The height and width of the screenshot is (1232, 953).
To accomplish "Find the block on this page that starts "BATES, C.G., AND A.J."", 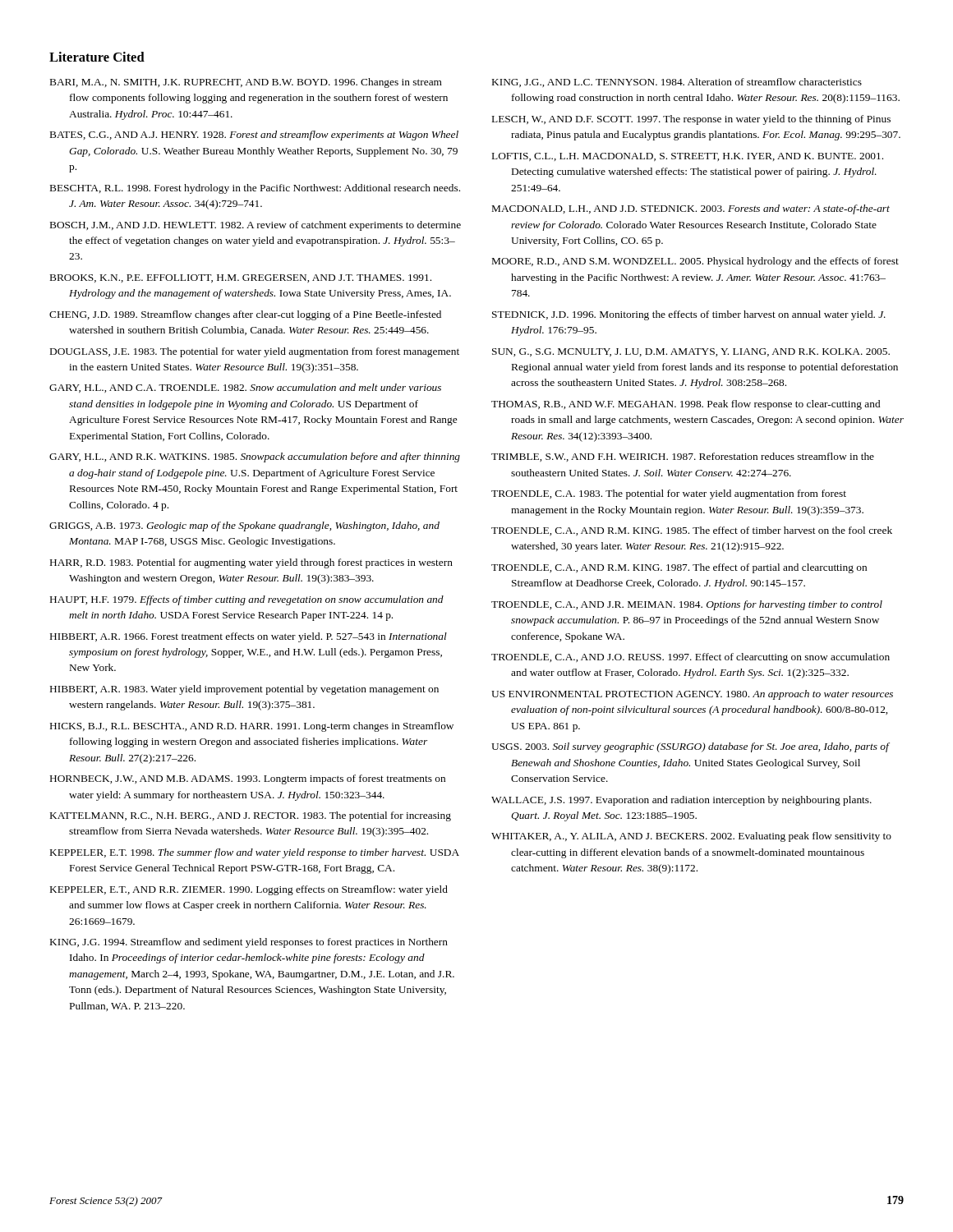I will 254,150.
